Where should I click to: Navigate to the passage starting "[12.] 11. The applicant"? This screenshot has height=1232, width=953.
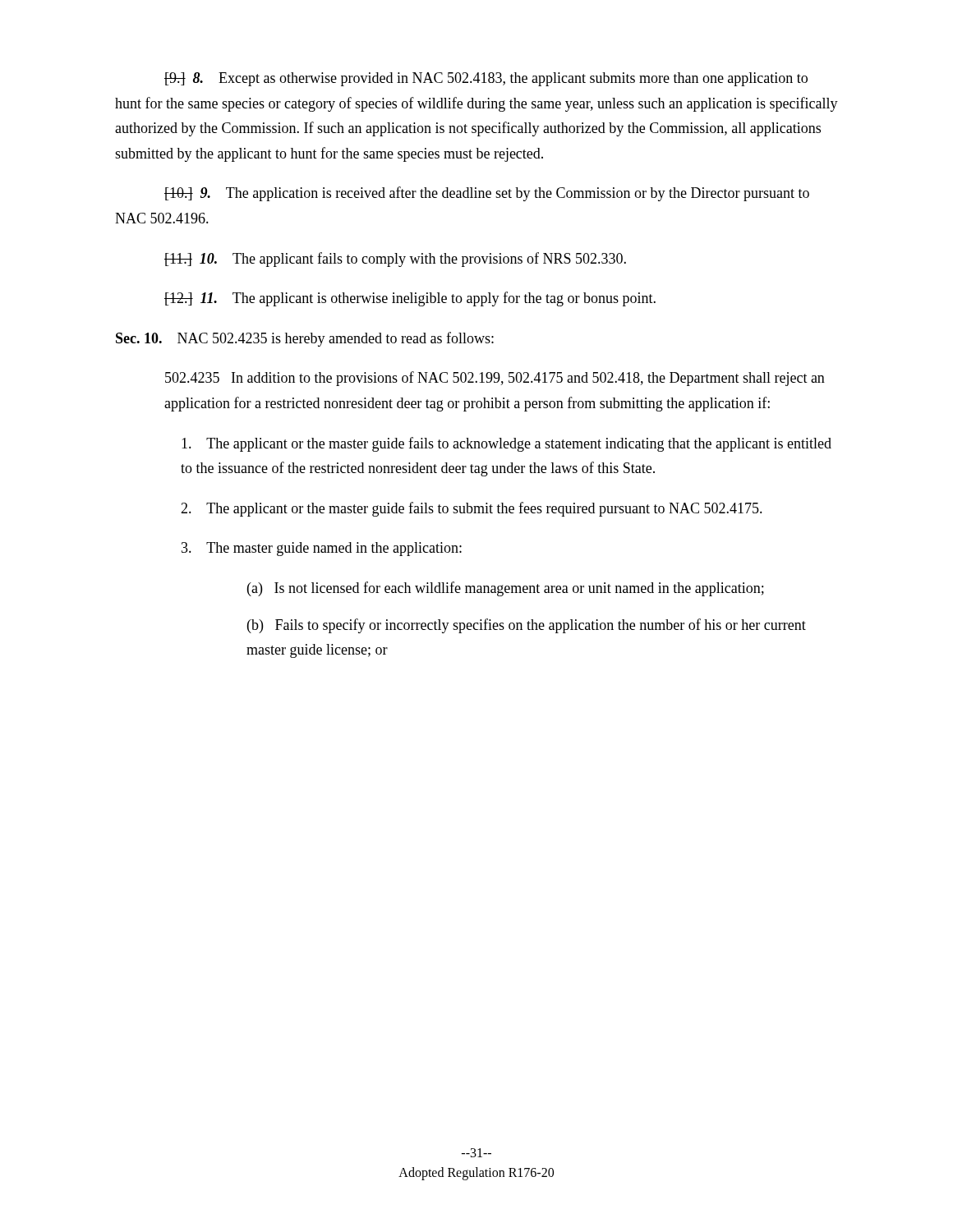(x=501, y=299)
